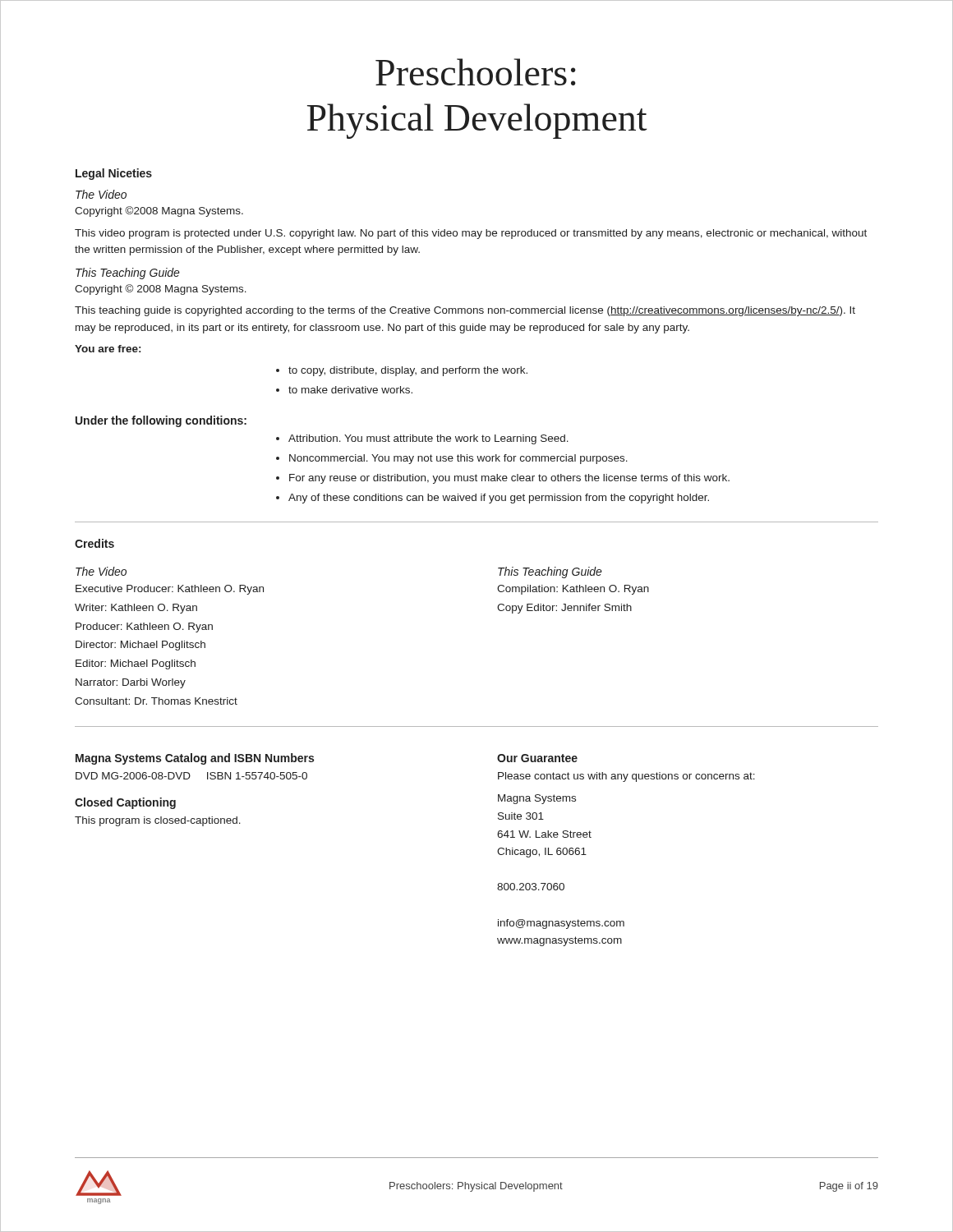Viewport: 953px width, 1232px height.
Task: Click where it says "Our Guarantee"
Action: pos(537,758)
